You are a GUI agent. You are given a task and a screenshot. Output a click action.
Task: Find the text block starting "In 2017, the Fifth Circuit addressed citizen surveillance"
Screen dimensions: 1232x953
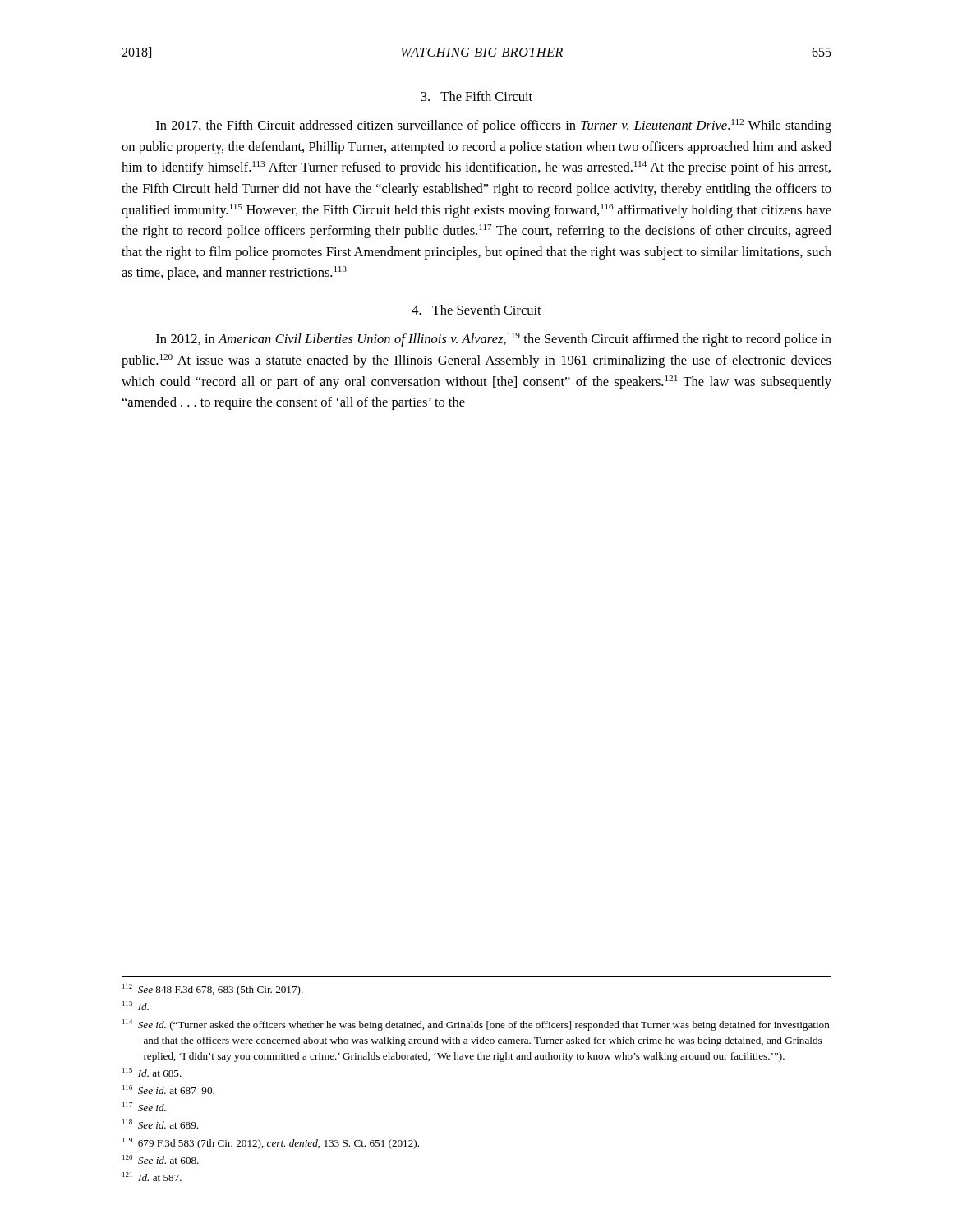click(476, 199)
